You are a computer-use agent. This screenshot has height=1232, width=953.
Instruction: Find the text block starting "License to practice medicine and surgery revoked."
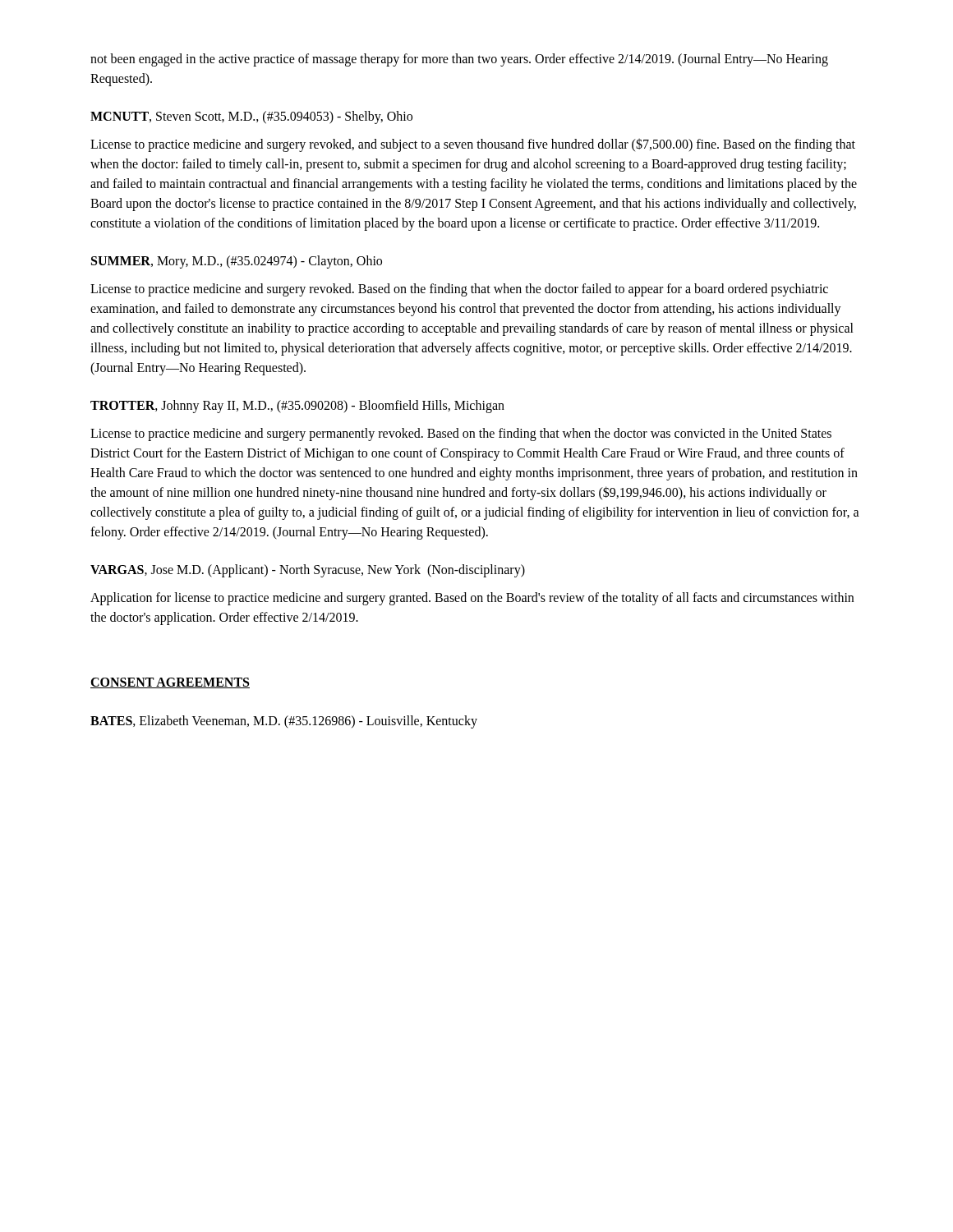[472, 328]
